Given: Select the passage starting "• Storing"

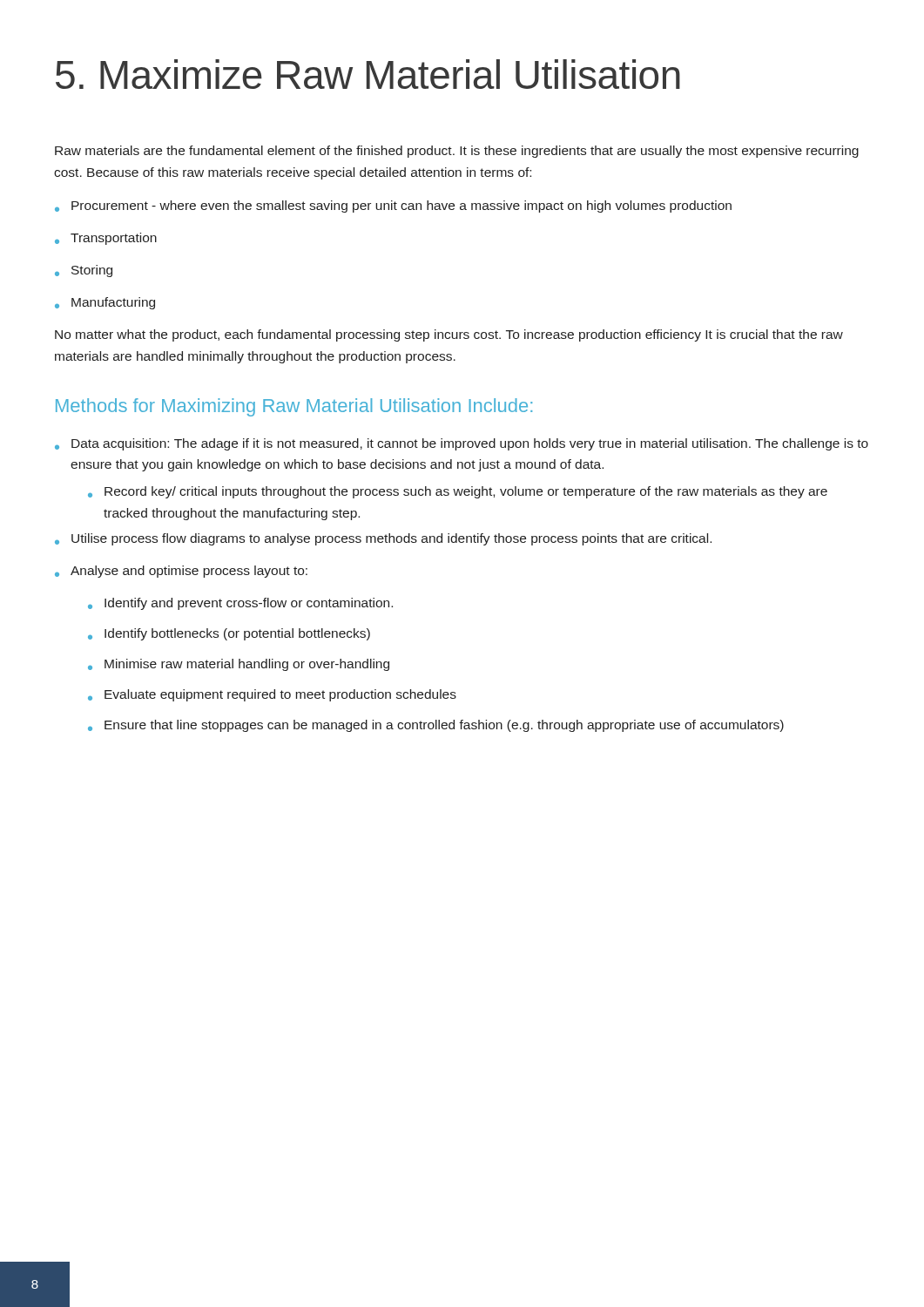Looking at the screenshot, I should coord(84,271).
